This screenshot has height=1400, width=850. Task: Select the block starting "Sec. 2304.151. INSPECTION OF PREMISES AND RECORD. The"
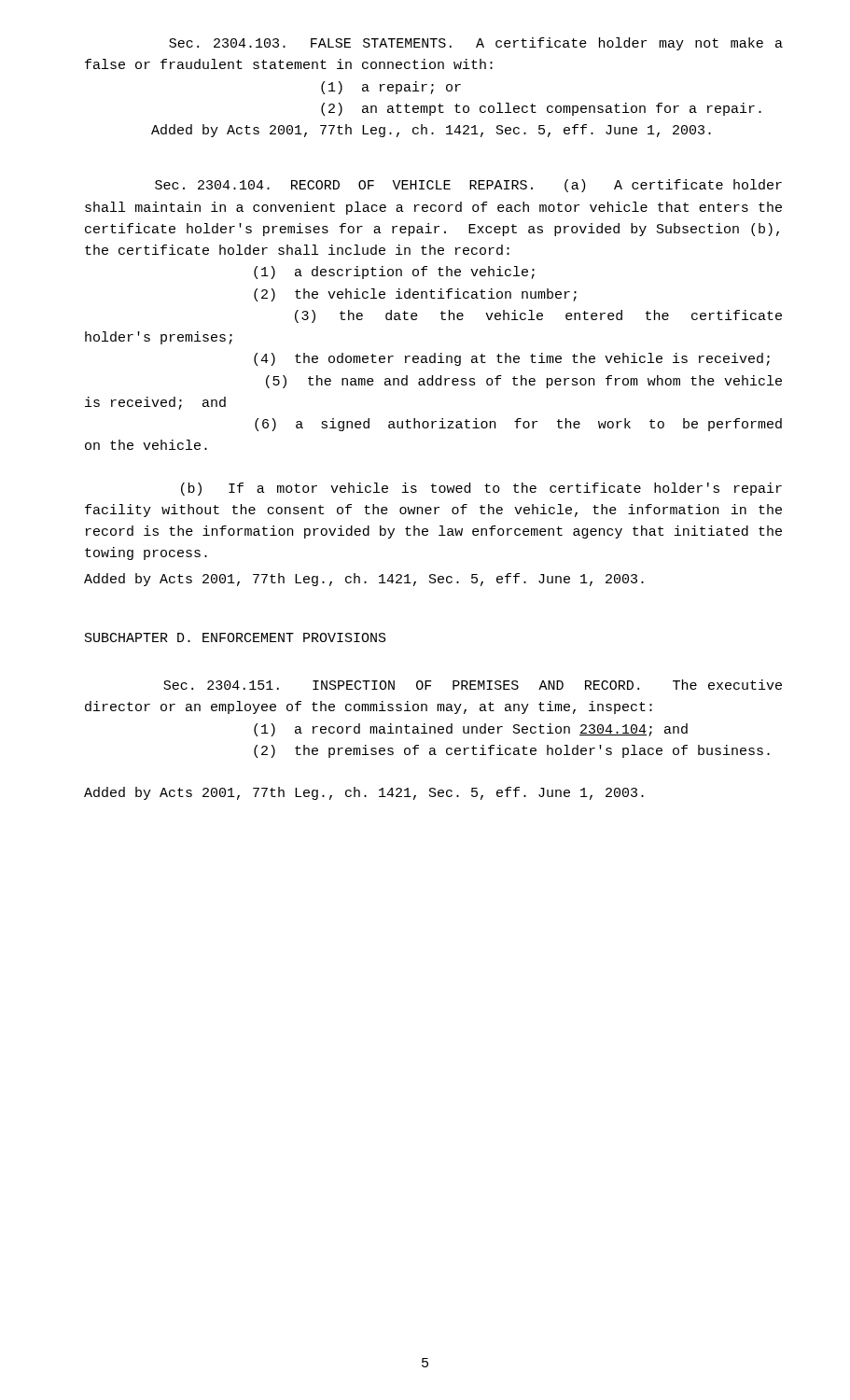coord(433,697)
